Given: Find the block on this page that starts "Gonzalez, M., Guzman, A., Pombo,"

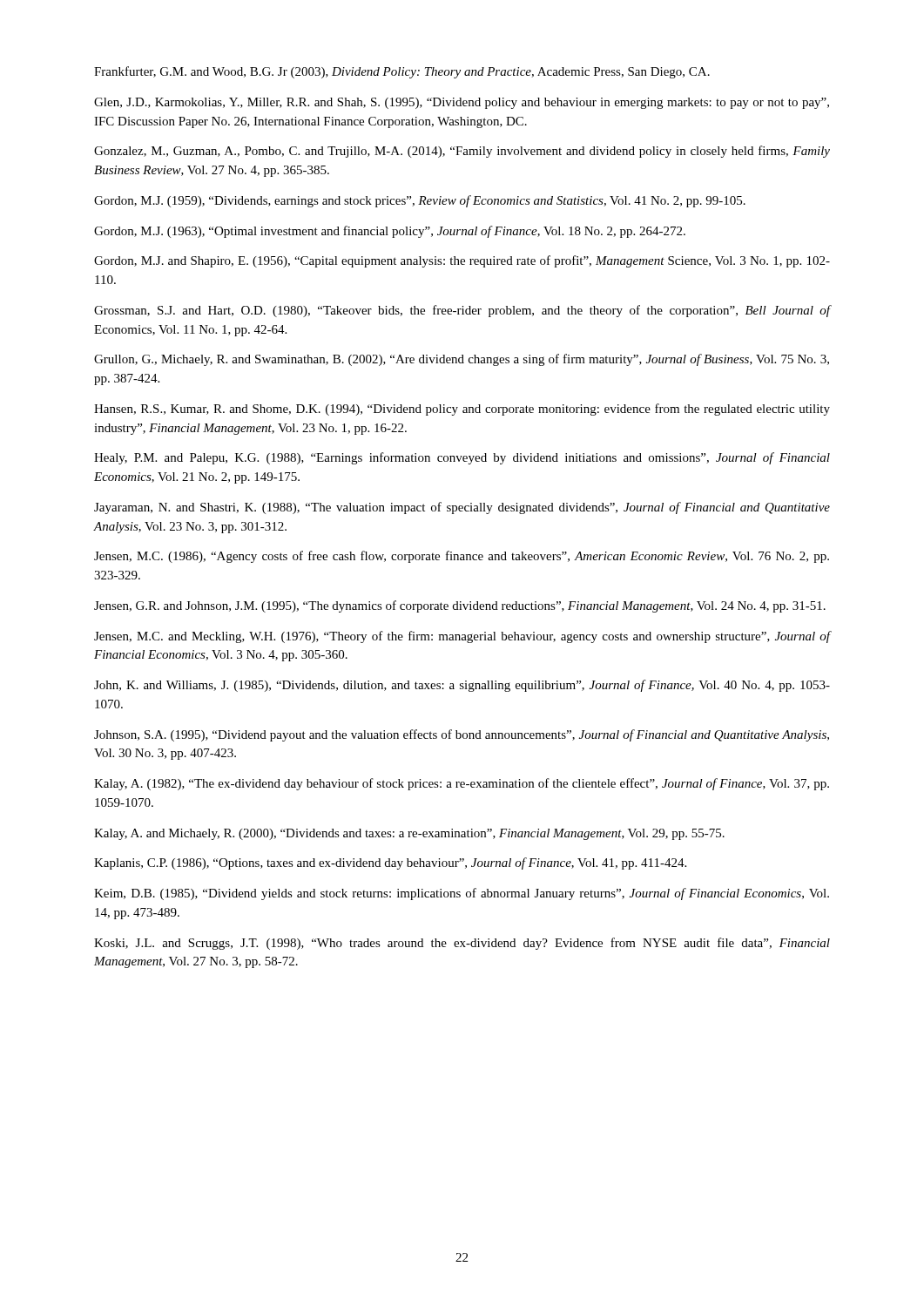Looking at the screenshot, I should [x=462, y=160].
